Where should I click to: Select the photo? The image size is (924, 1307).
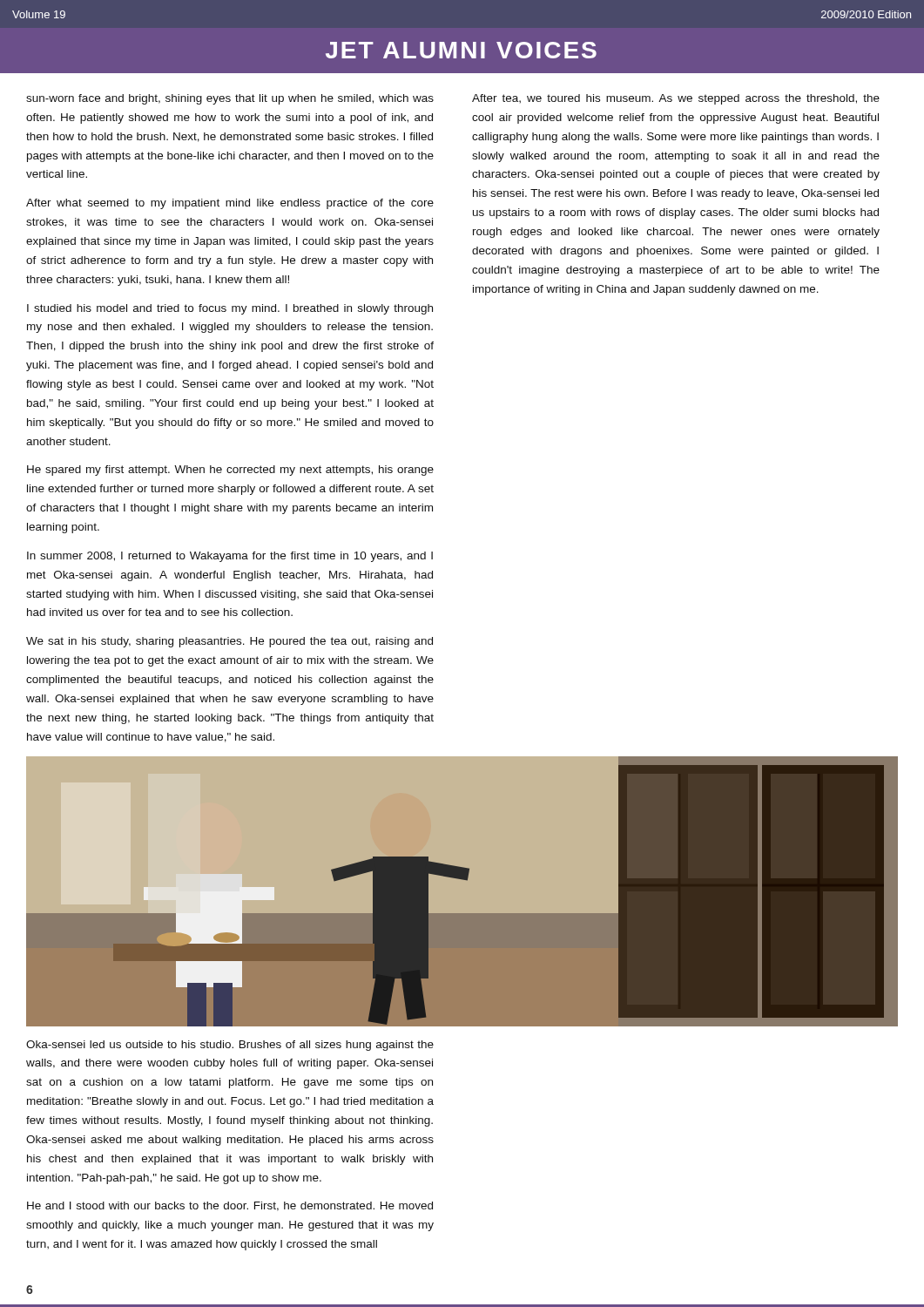tap(462, 891)
